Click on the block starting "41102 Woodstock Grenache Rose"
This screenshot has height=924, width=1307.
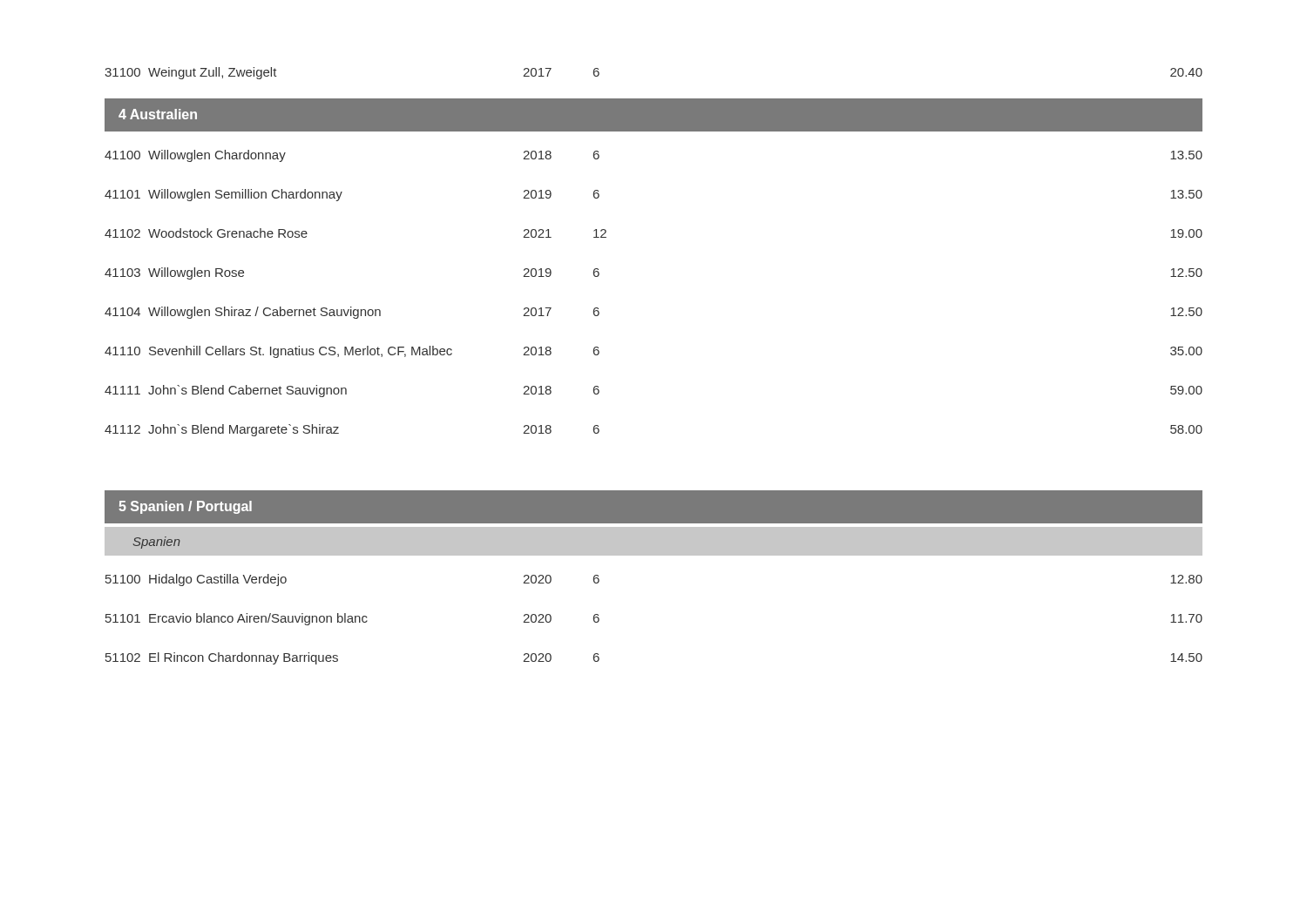pos(210,233)
